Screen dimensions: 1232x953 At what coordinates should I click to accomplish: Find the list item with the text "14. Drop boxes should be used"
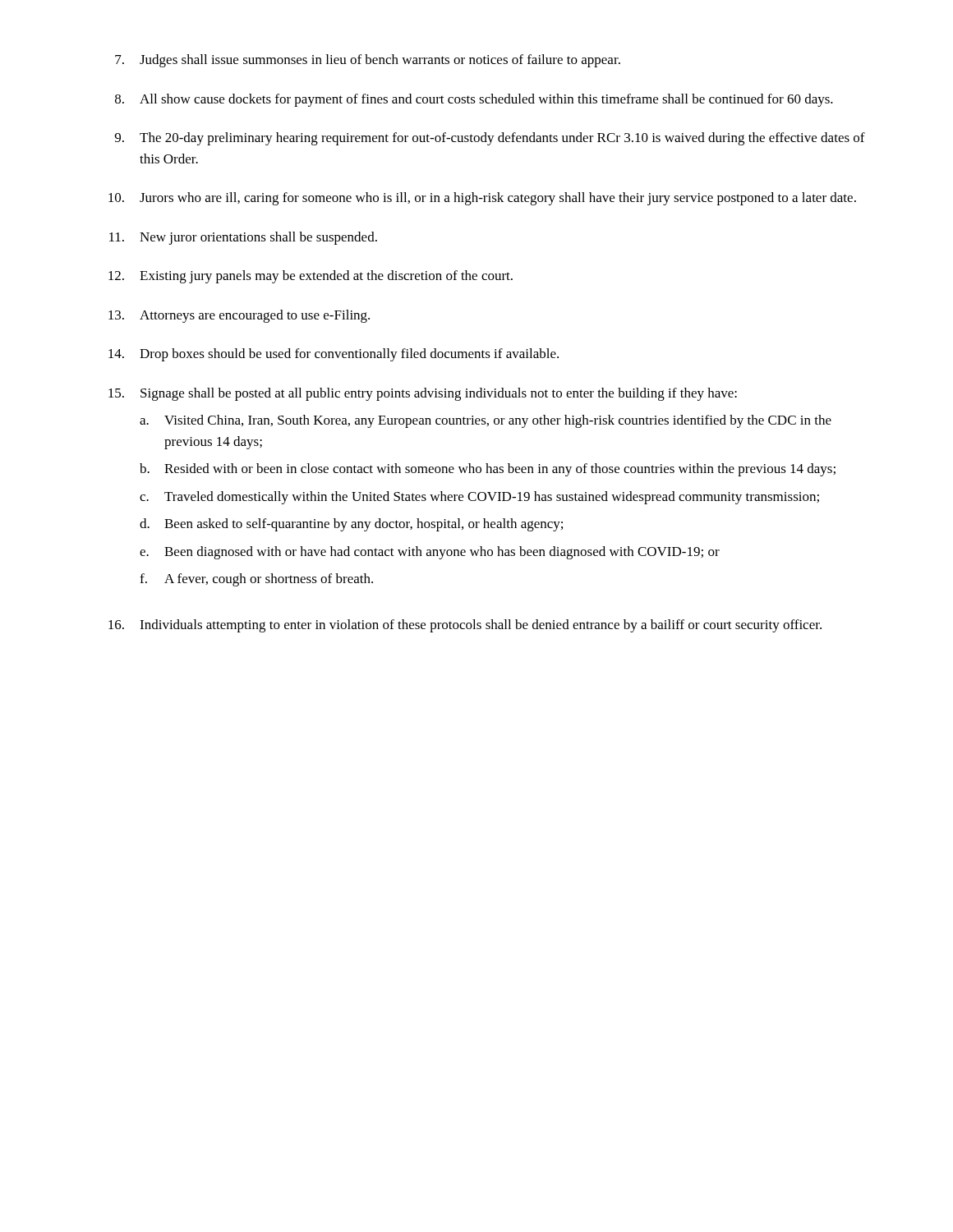[x=476, y=354]
